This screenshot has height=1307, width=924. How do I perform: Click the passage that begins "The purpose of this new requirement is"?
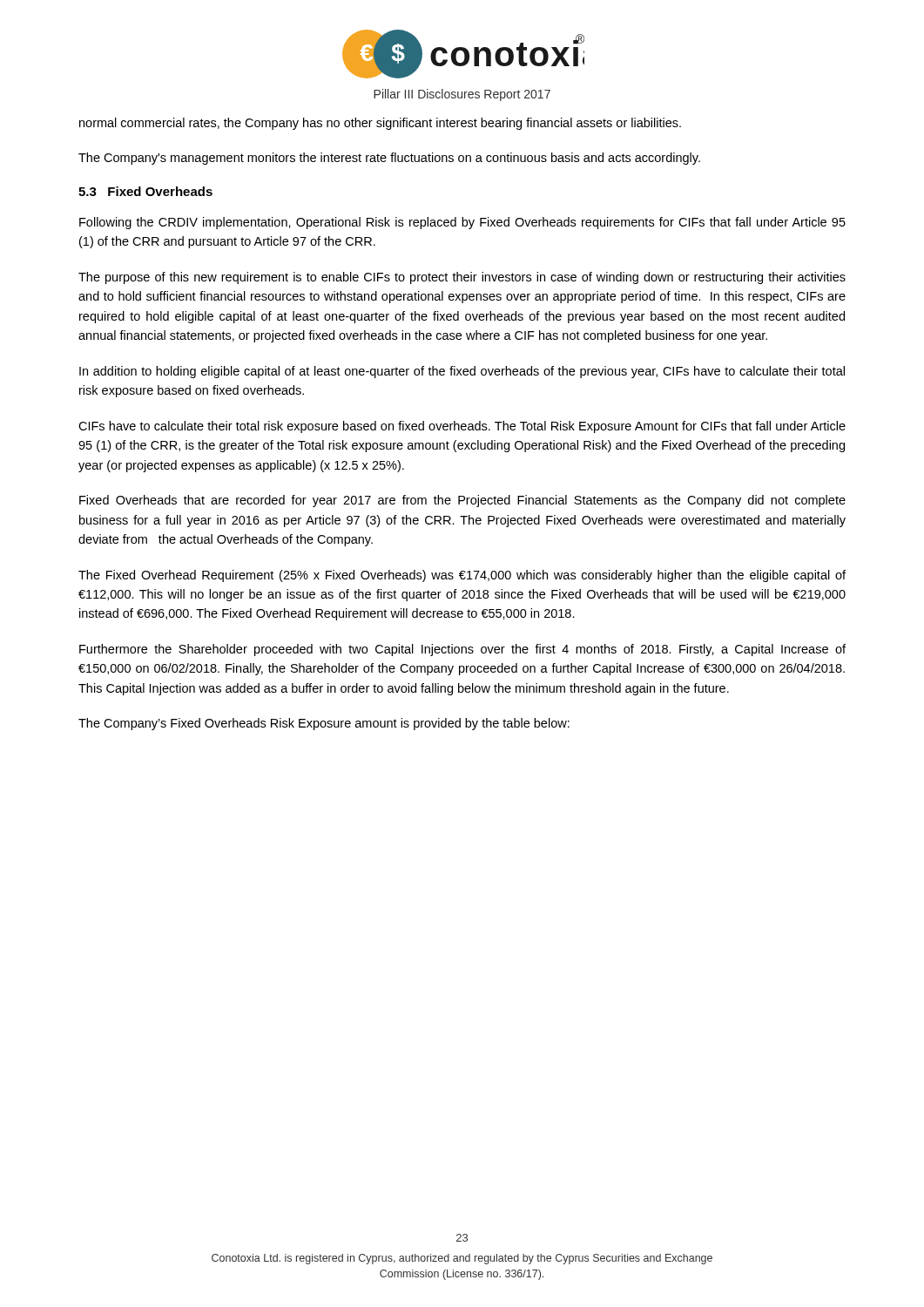(462, 306)
